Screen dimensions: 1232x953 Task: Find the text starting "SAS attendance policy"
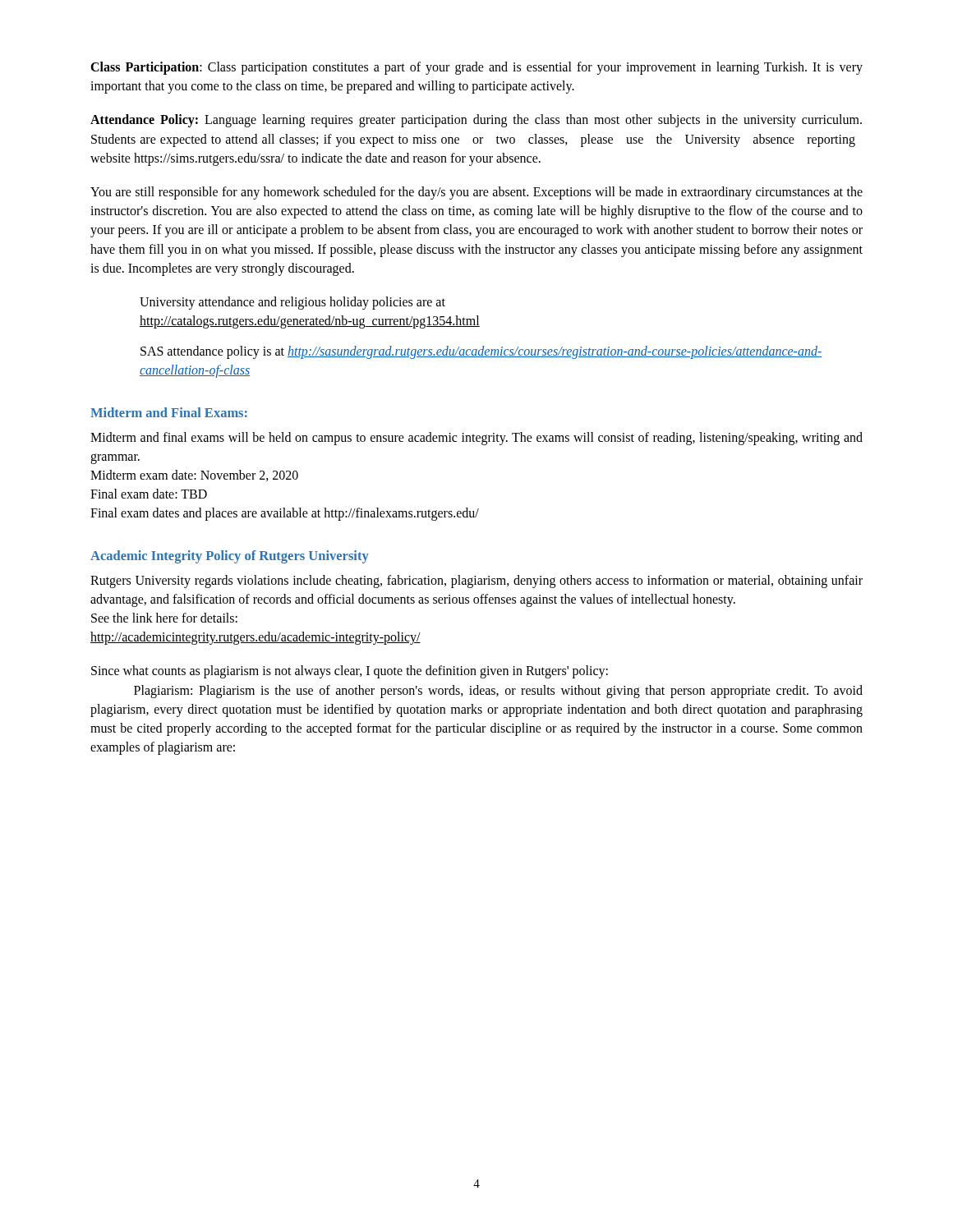pyautogui.click(x=481, y=361)
